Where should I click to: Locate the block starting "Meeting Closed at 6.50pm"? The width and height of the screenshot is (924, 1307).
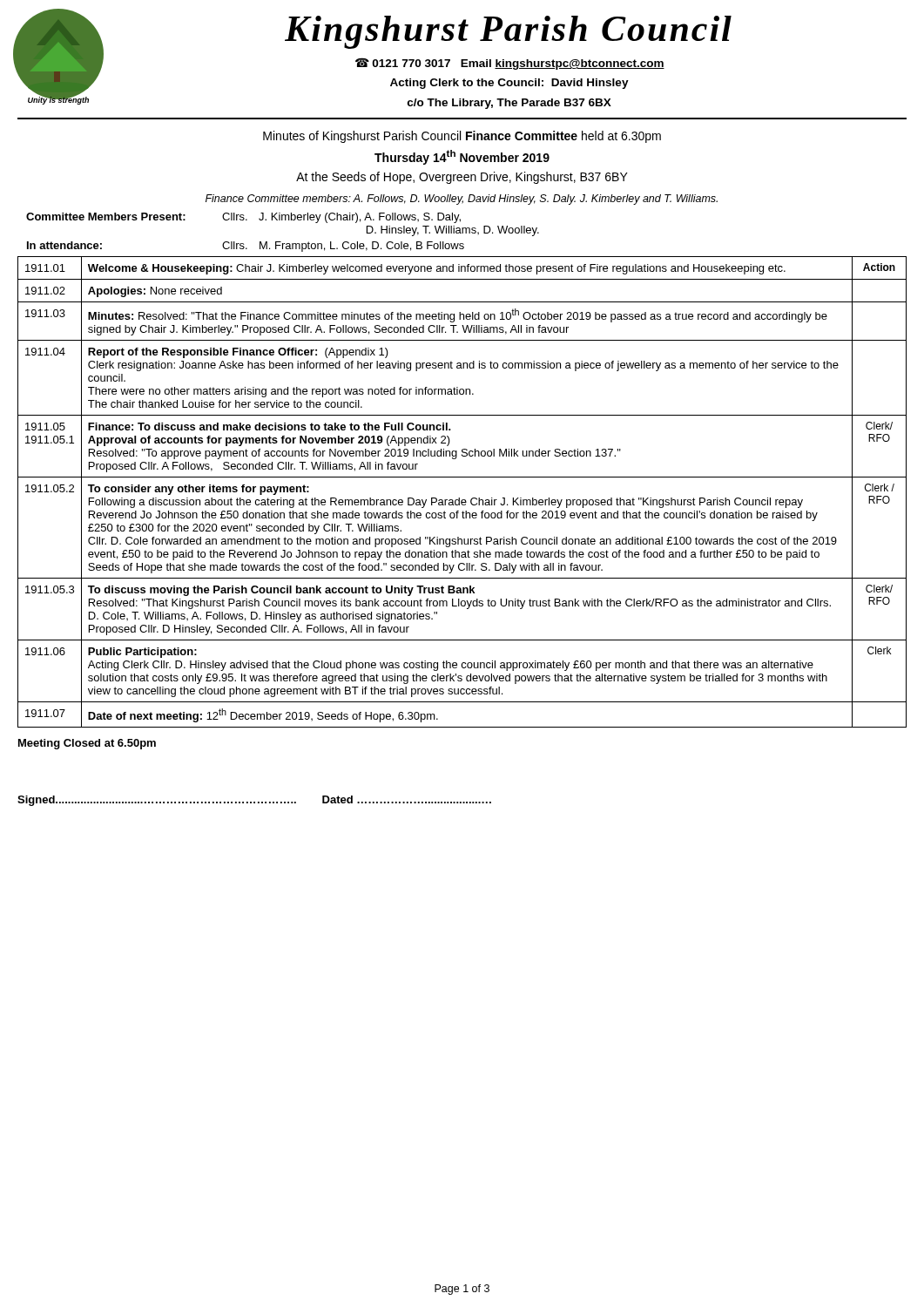tap(87, 743)
